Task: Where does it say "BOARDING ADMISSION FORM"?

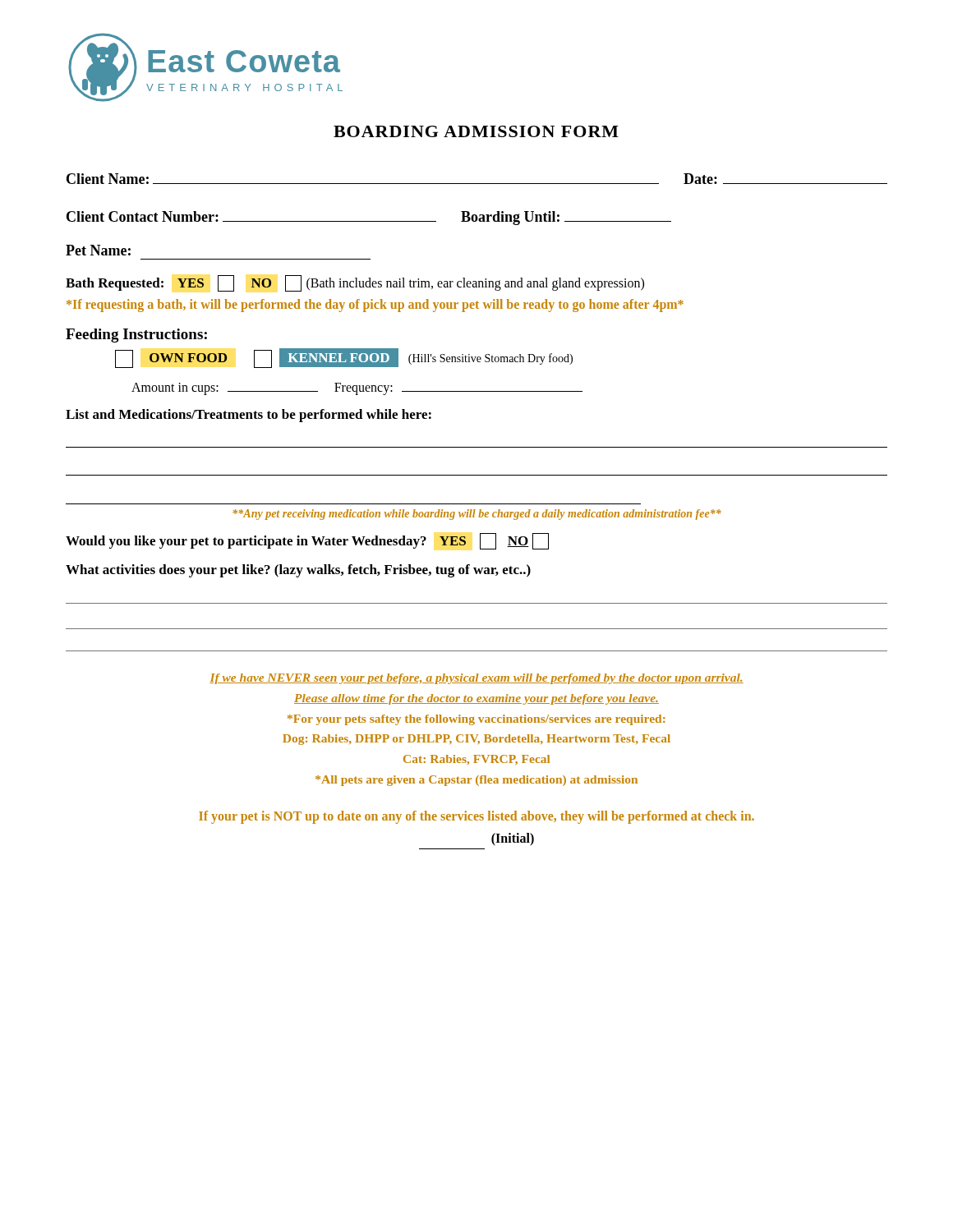Action: [x=476, y=131]
